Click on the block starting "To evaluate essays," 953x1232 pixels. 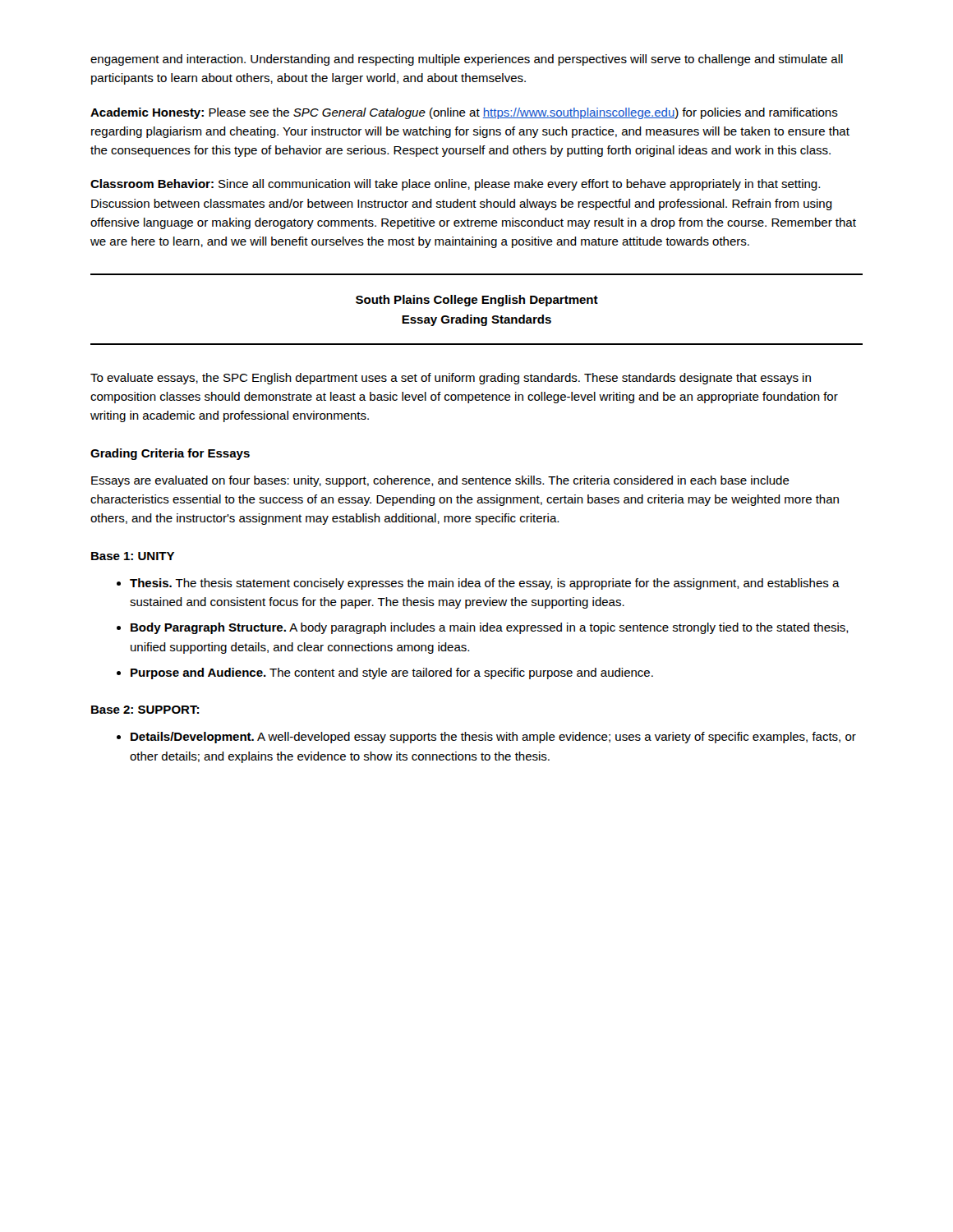point(464,396)
